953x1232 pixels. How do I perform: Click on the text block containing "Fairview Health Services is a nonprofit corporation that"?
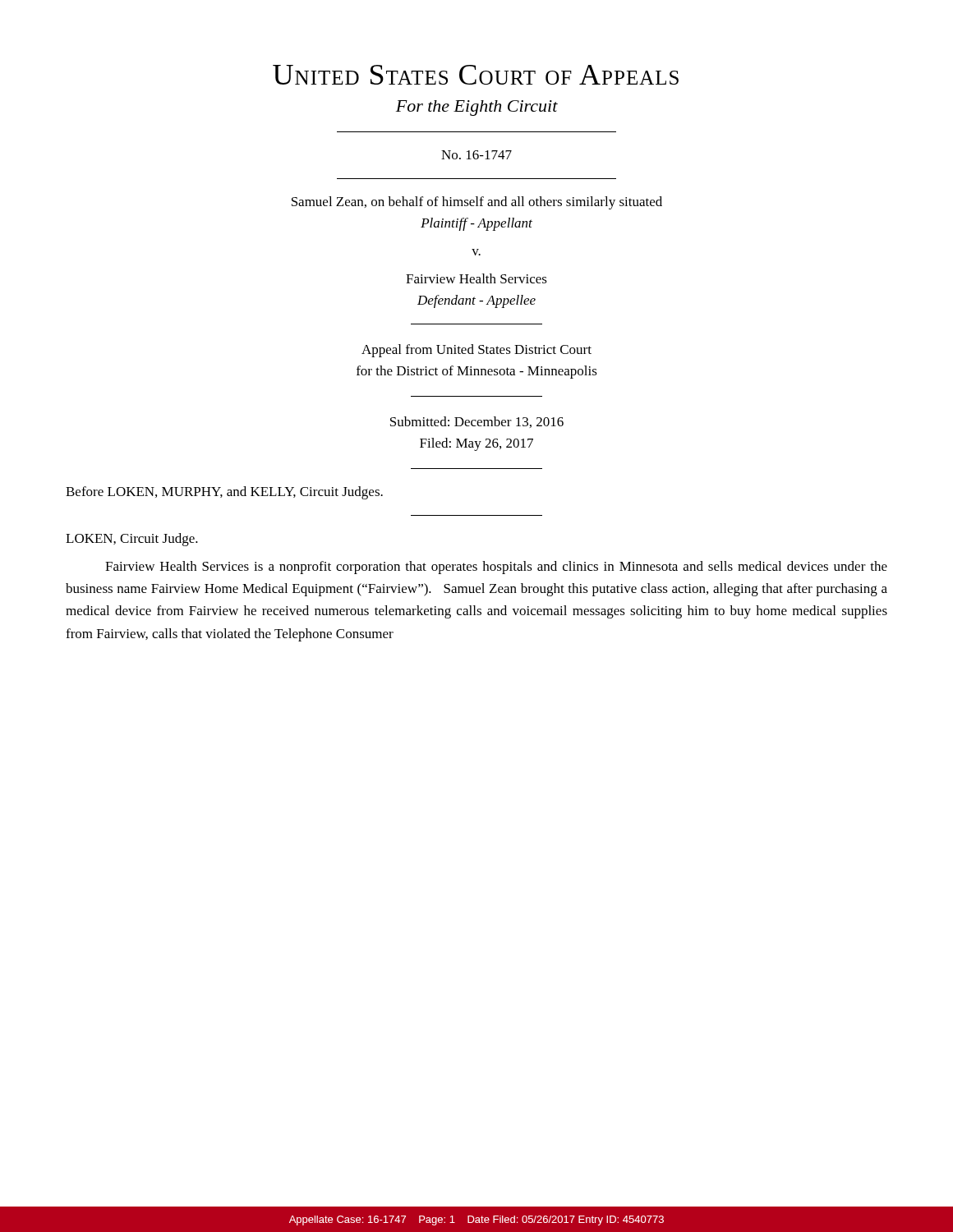tap(476, 600)
